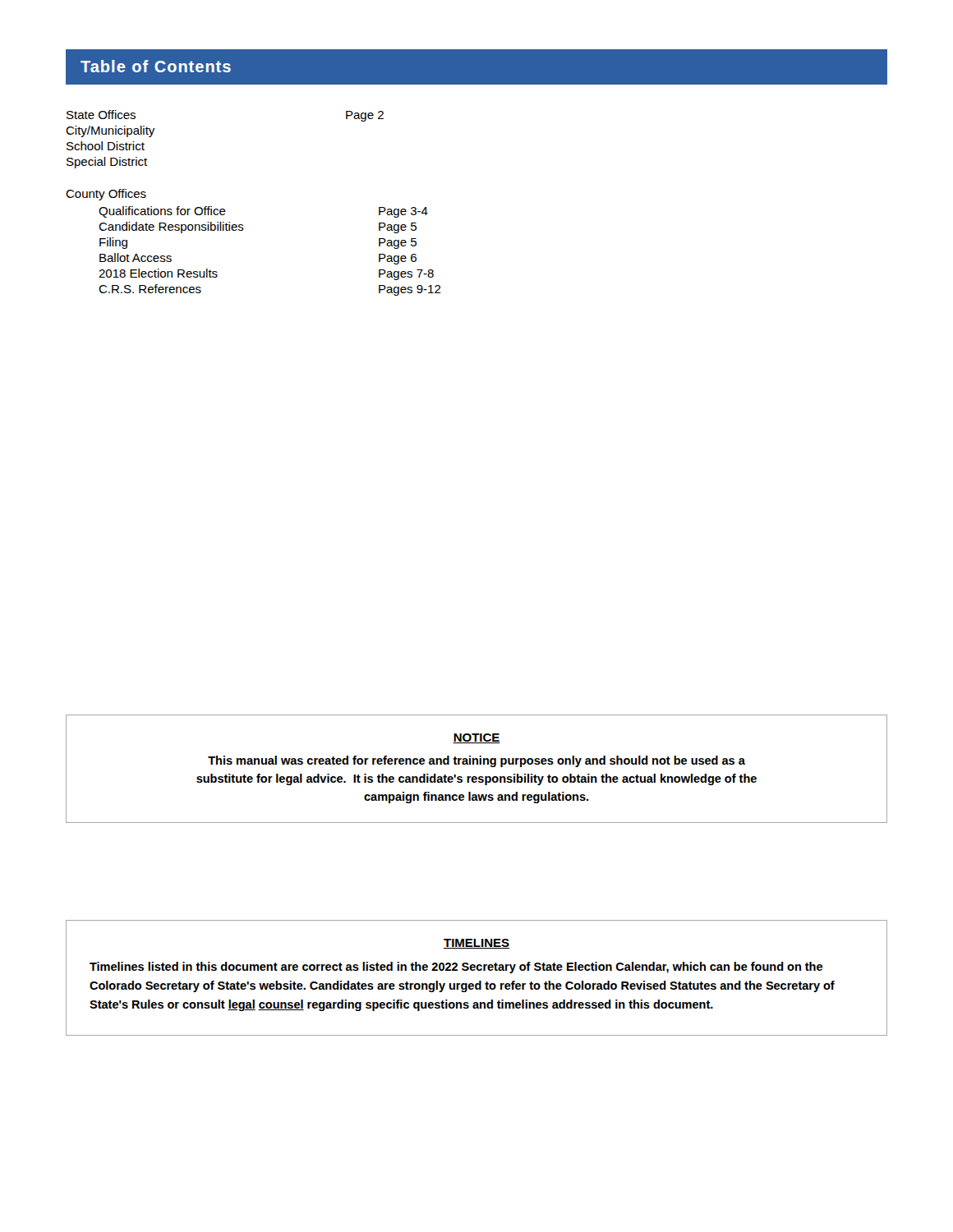Screen dimensions: 1232x953
Task: Find the text starting "School District"
Action: pos(106,146)
